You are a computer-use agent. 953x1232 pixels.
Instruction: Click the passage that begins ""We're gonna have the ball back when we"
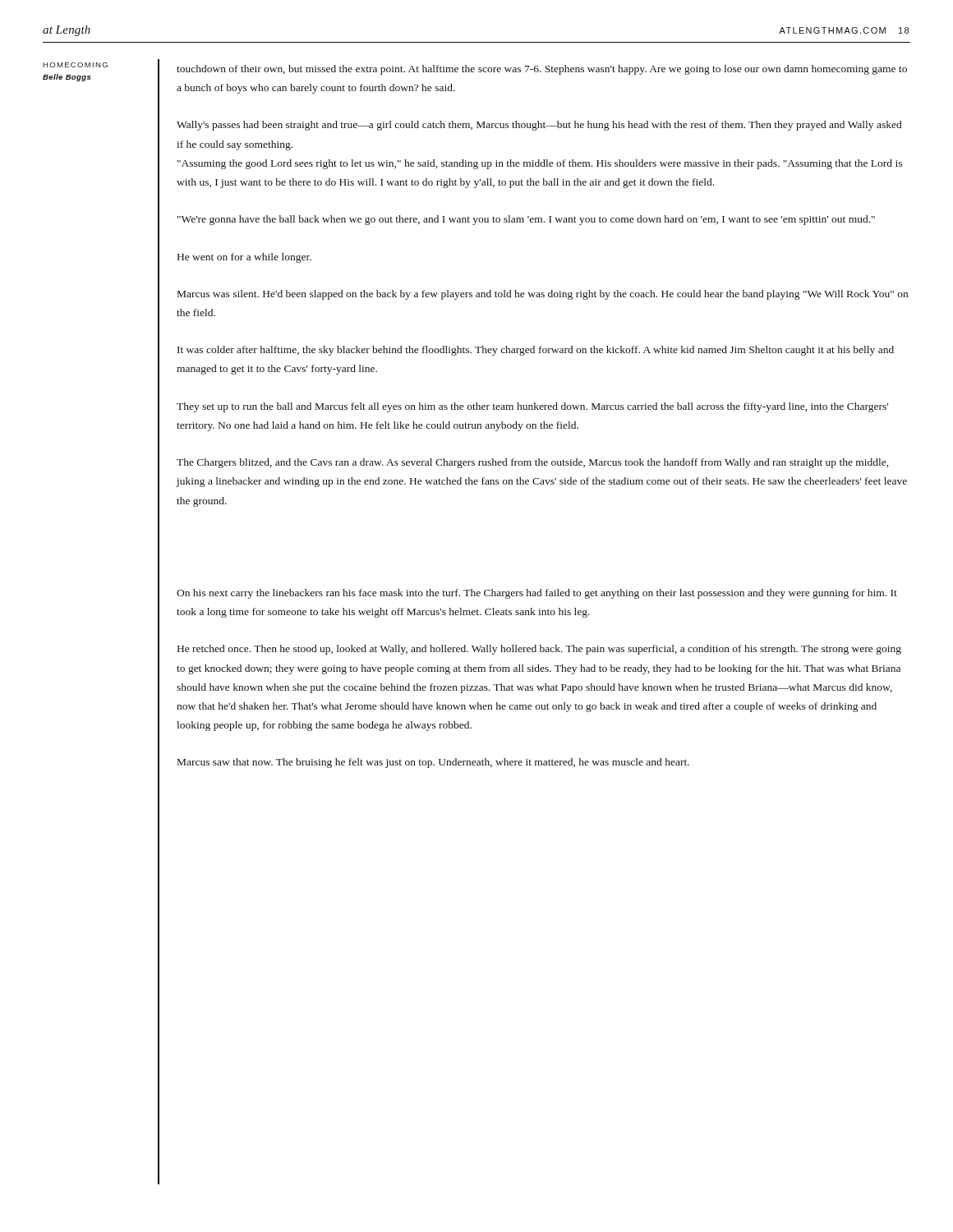point(526,219)
